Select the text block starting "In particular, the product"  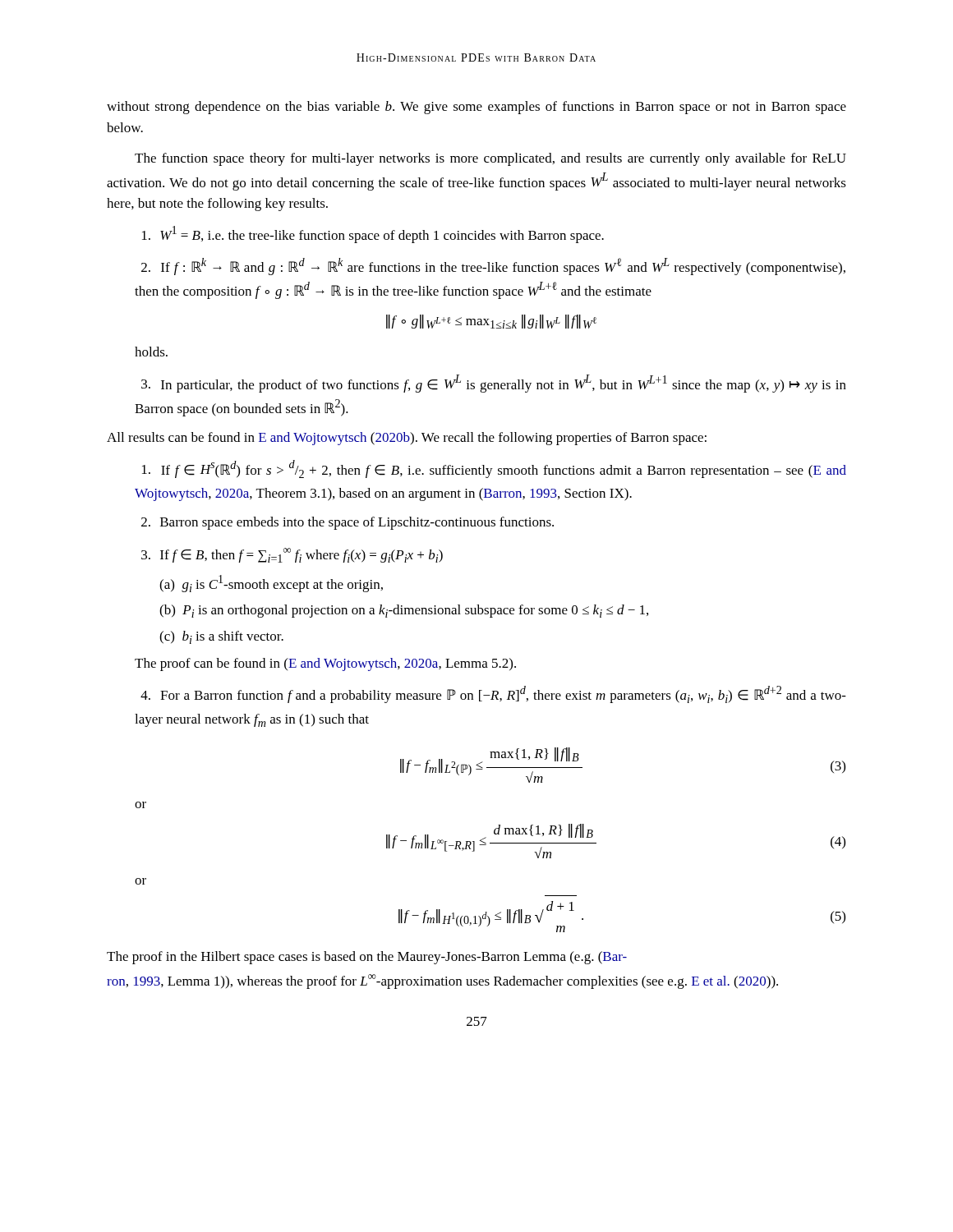coord(490,394)
